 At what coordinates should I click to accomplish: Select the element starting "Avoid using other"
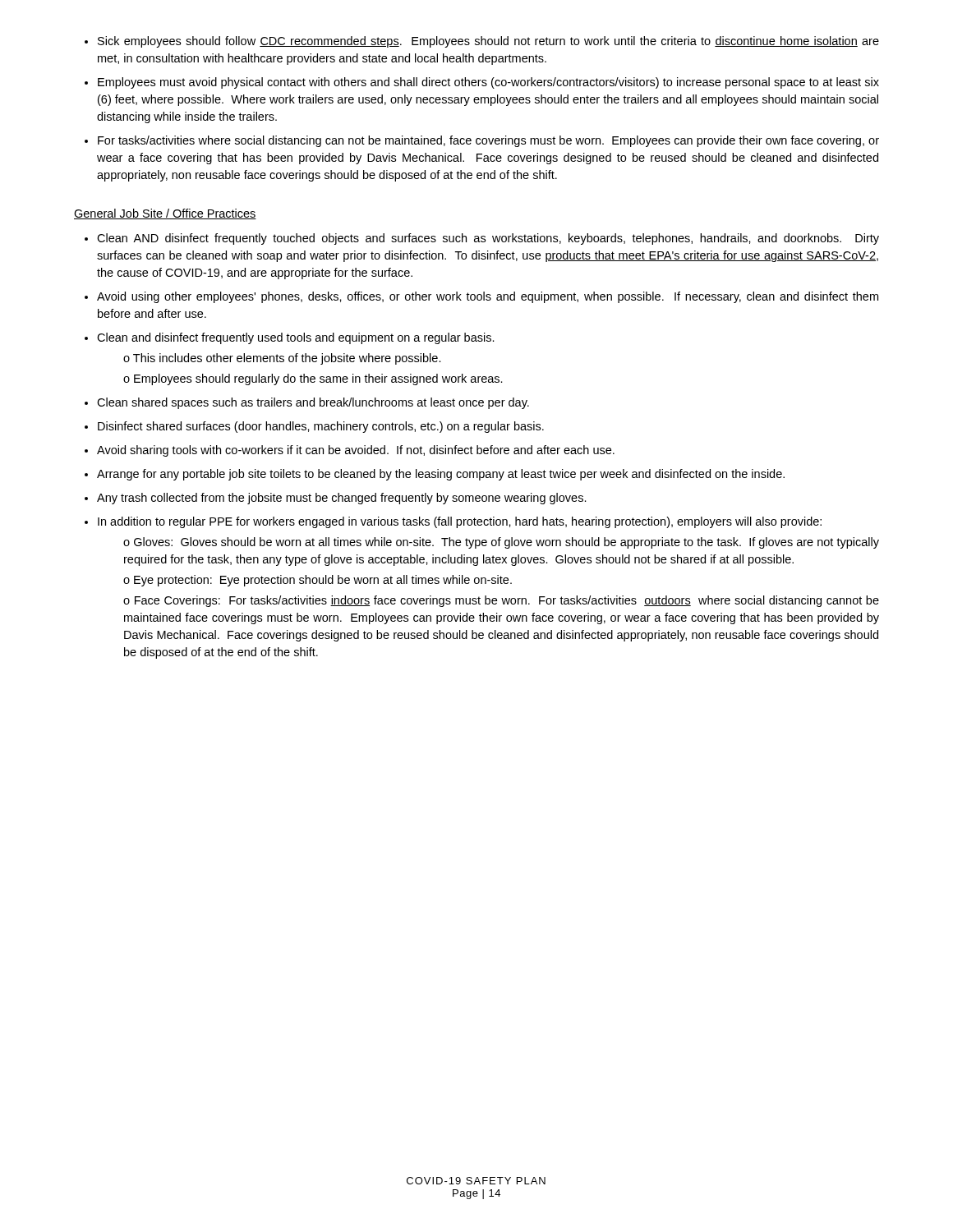click(x=488, y=306)
